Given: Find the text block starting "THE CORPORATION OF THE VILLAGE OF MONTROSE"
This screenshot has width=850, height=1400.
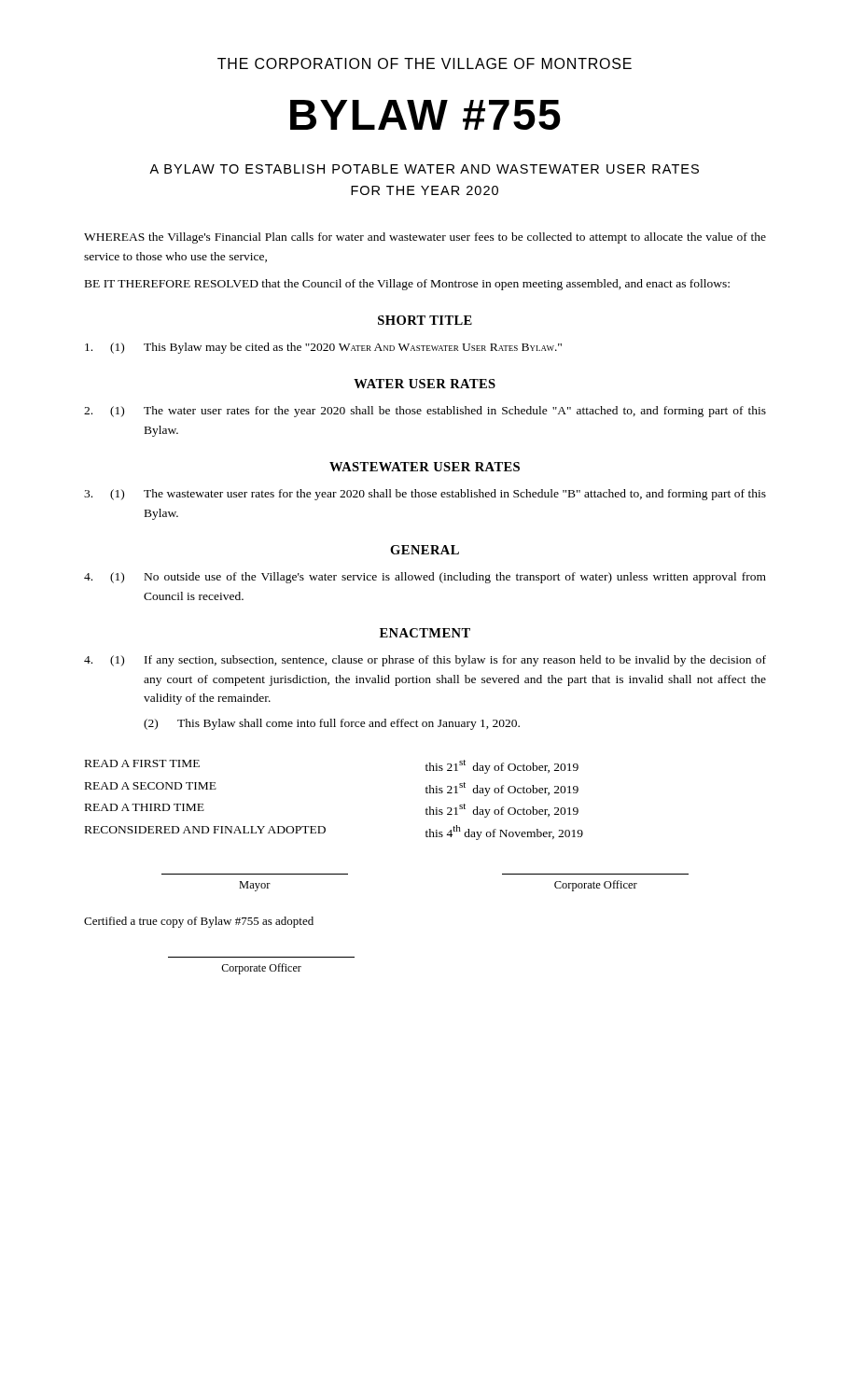Looking at the screenshot, I should tap(425, 64).
